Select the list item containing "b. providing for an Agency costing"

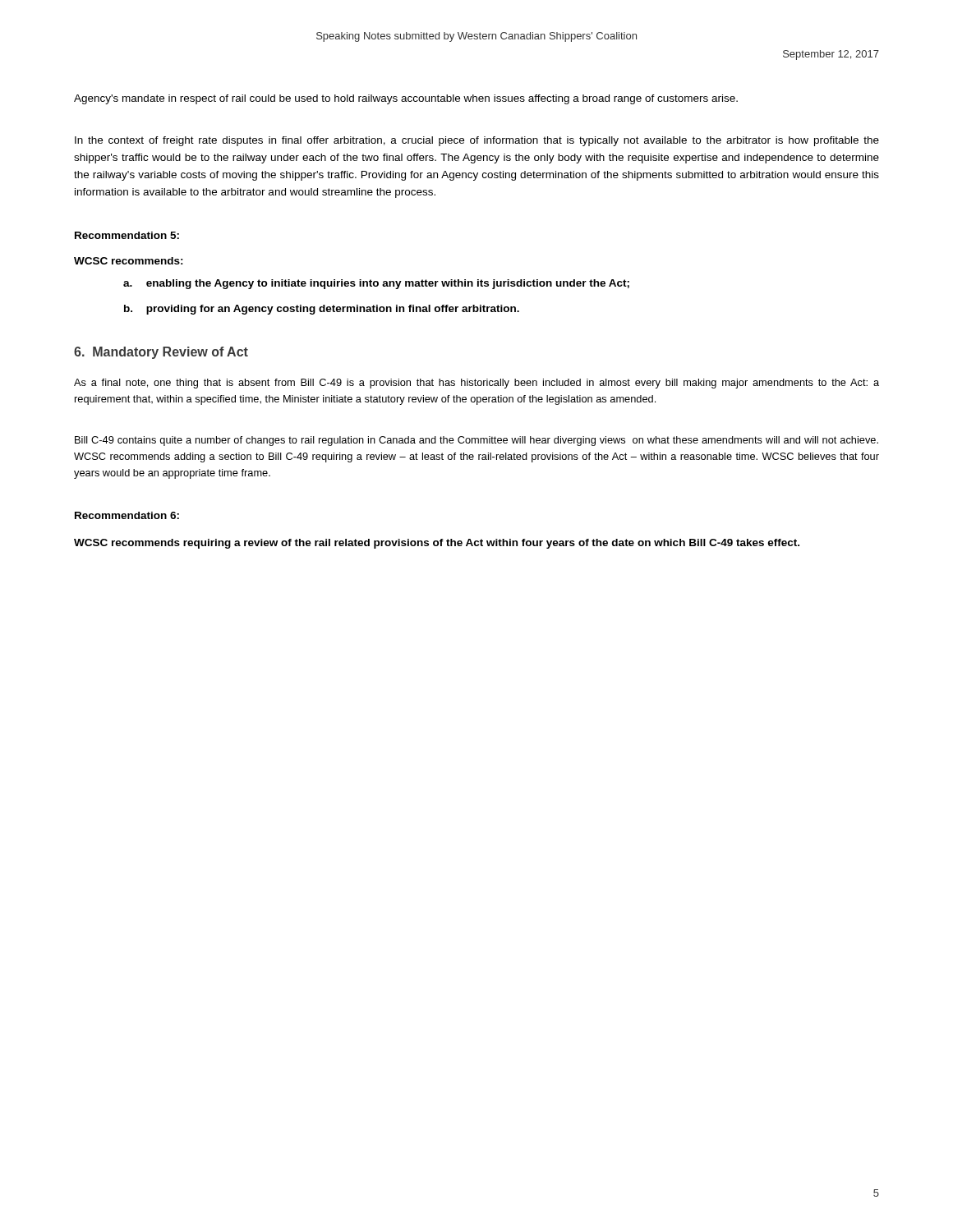click(321, 309)
